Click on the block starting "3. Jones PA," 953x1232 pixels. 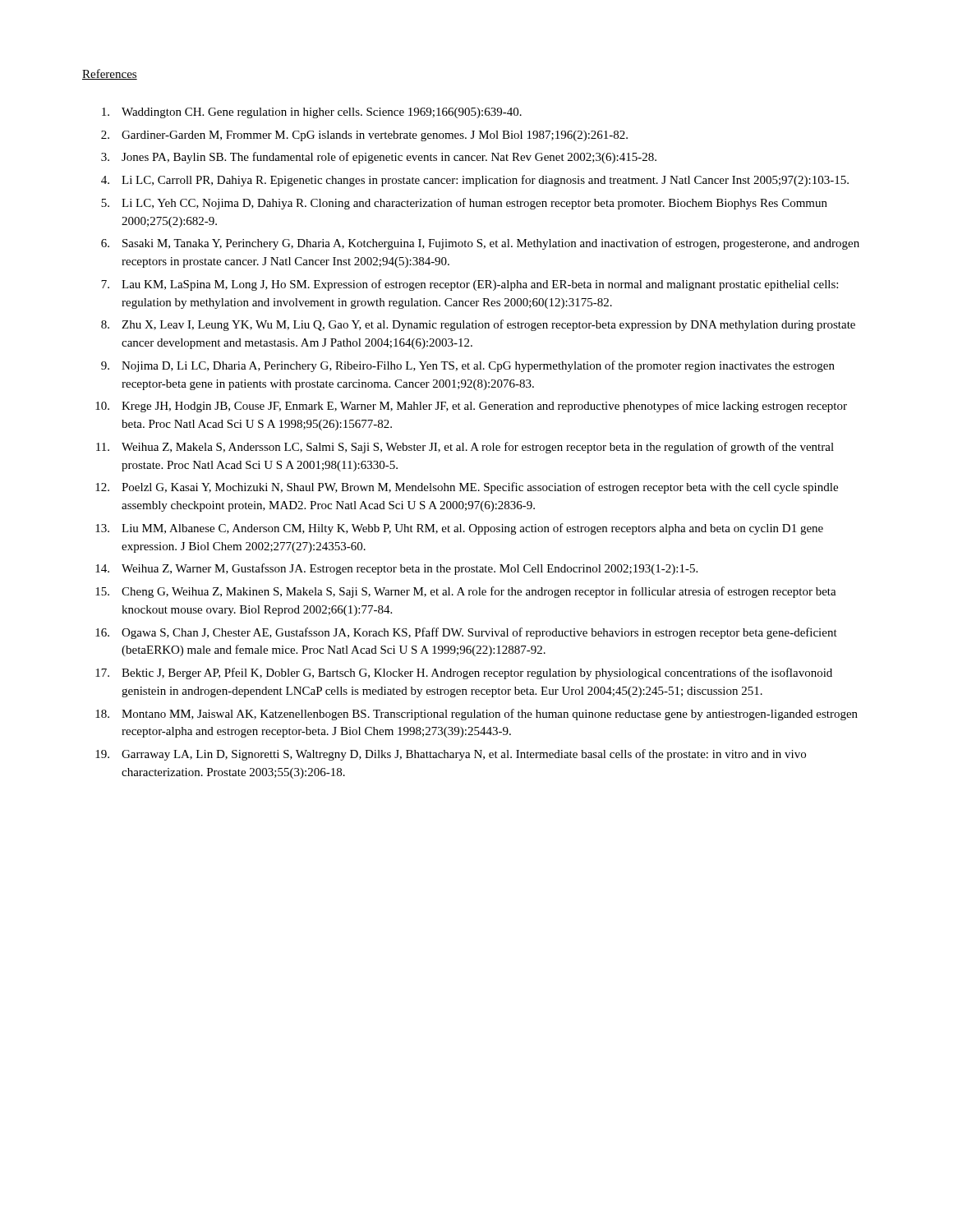476,158
